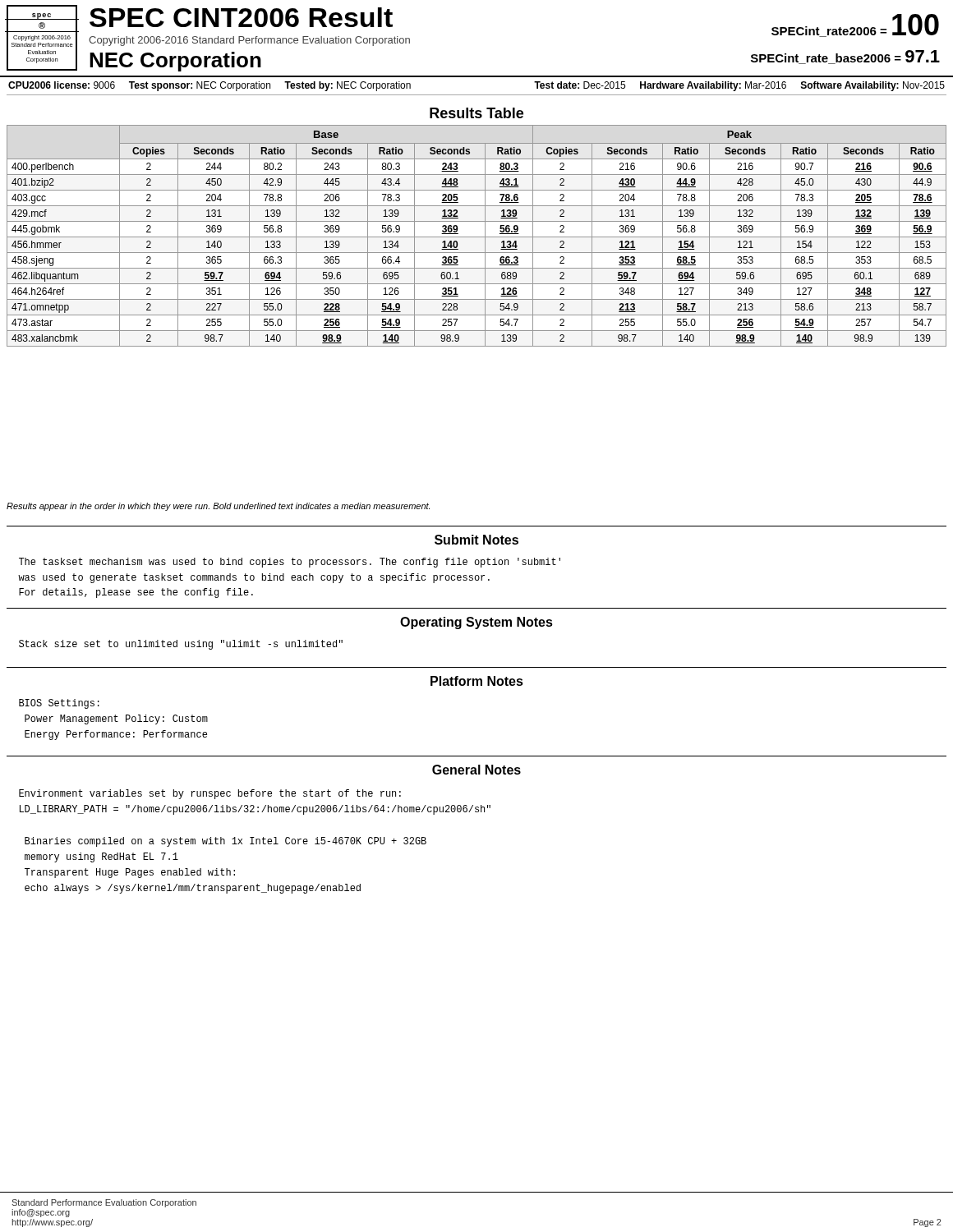Click on the section header with the text "General Notes"
The height and width of the screenshot is (1232, 953).
[x=476, y=770]
